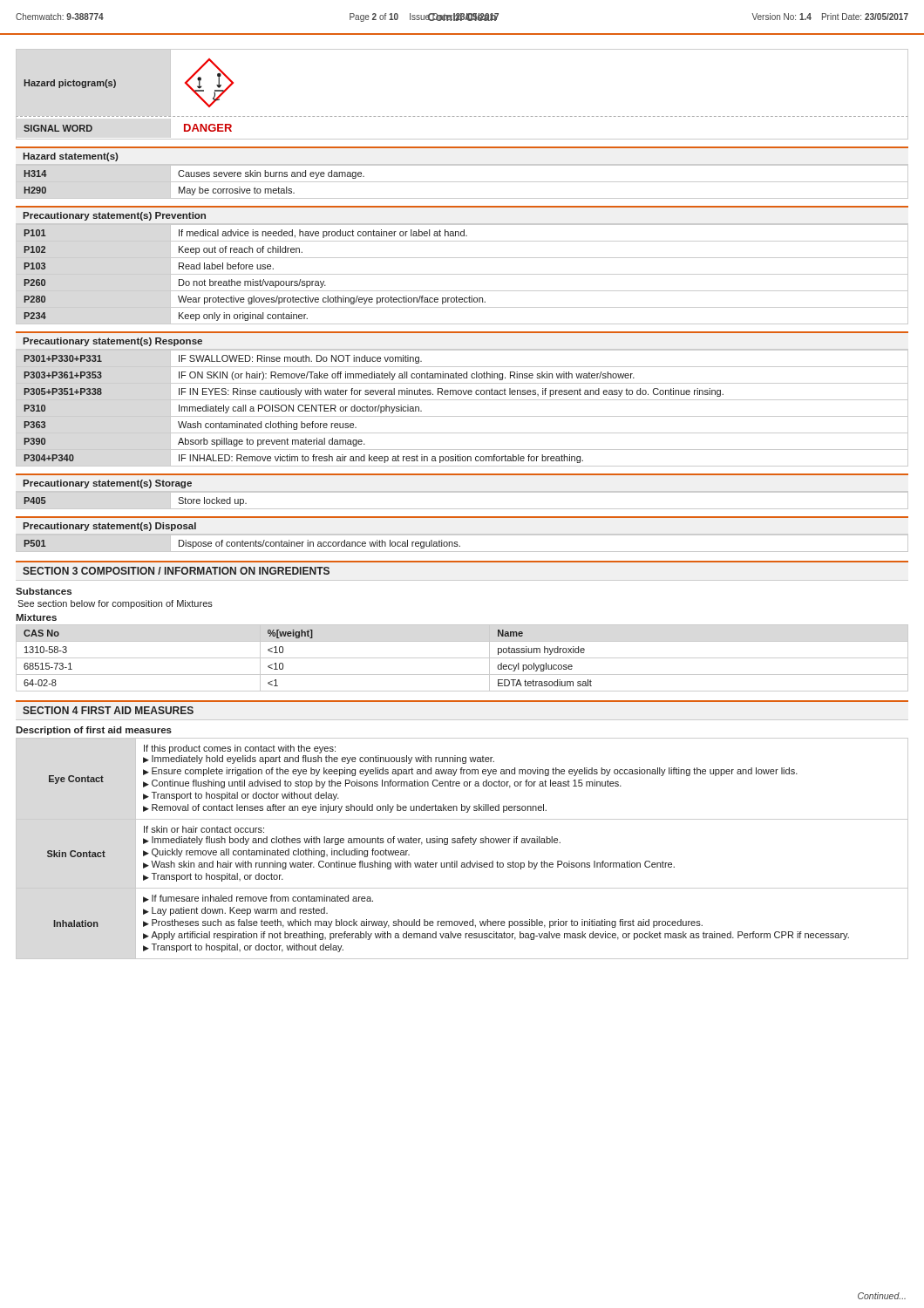Find the section header with the text "Description of first aid measures"
The image size is (924, 1308).
tap(94, 730)
